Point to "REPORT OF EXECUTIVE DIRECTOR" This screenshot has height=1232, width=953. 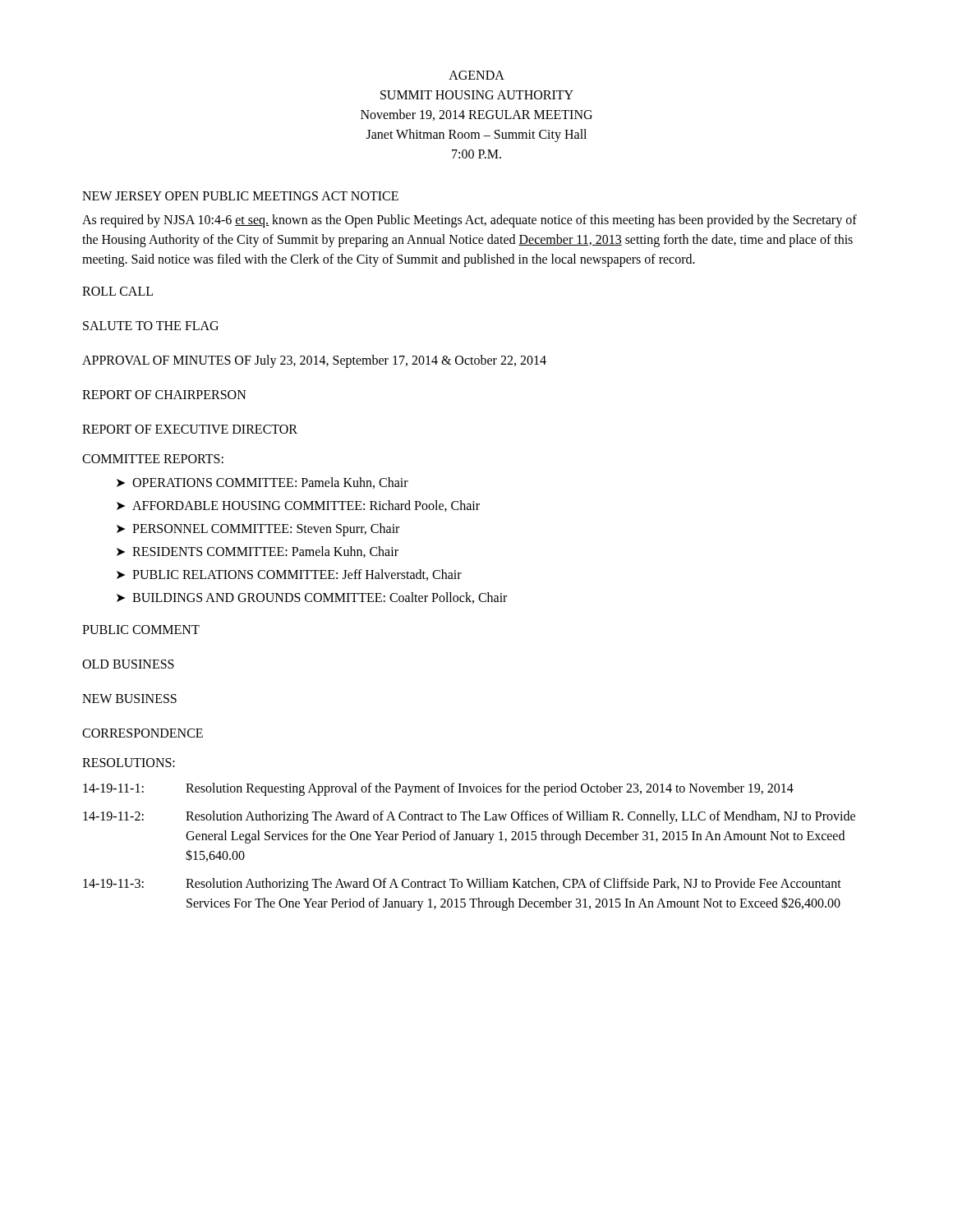tap(190, 429)
